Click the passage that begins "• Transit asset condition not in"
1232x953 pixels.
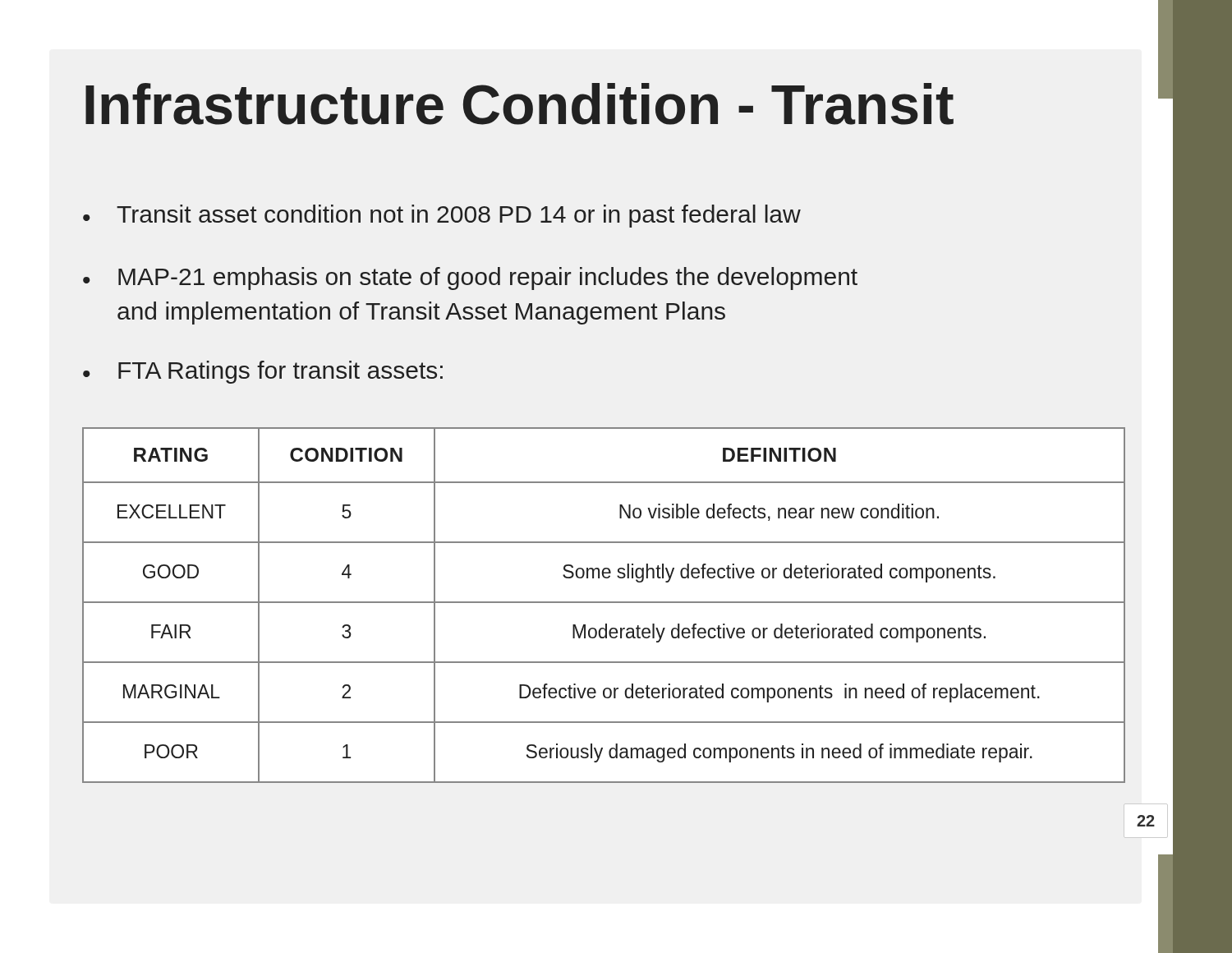tap(587, 216)
